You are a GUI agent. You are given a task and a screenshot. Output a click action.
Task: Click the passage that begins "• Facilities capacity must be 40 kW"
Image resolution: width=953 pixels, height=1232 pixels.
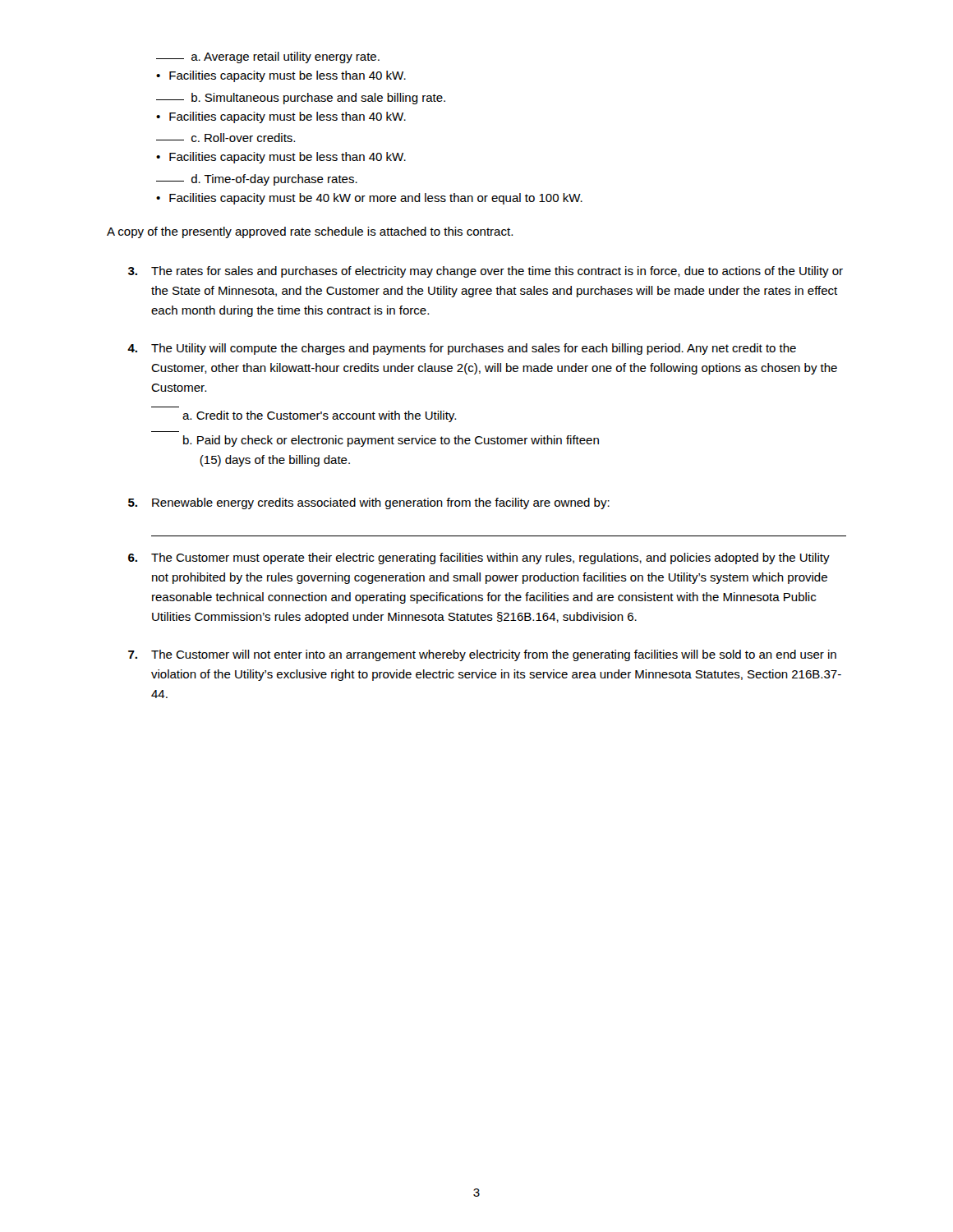[x=370, y=198]
